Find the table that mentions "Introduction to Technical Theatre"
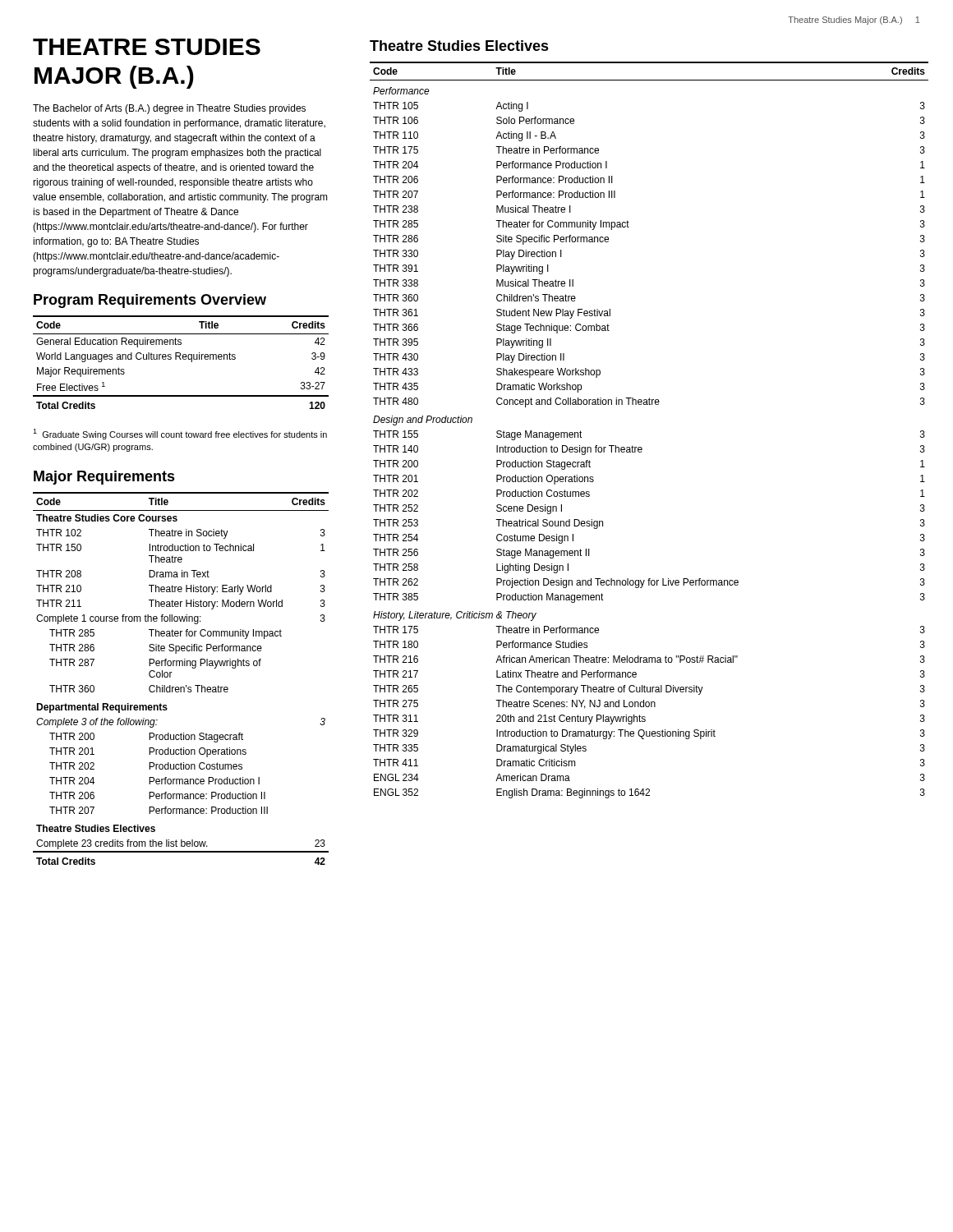 point(181,681)
